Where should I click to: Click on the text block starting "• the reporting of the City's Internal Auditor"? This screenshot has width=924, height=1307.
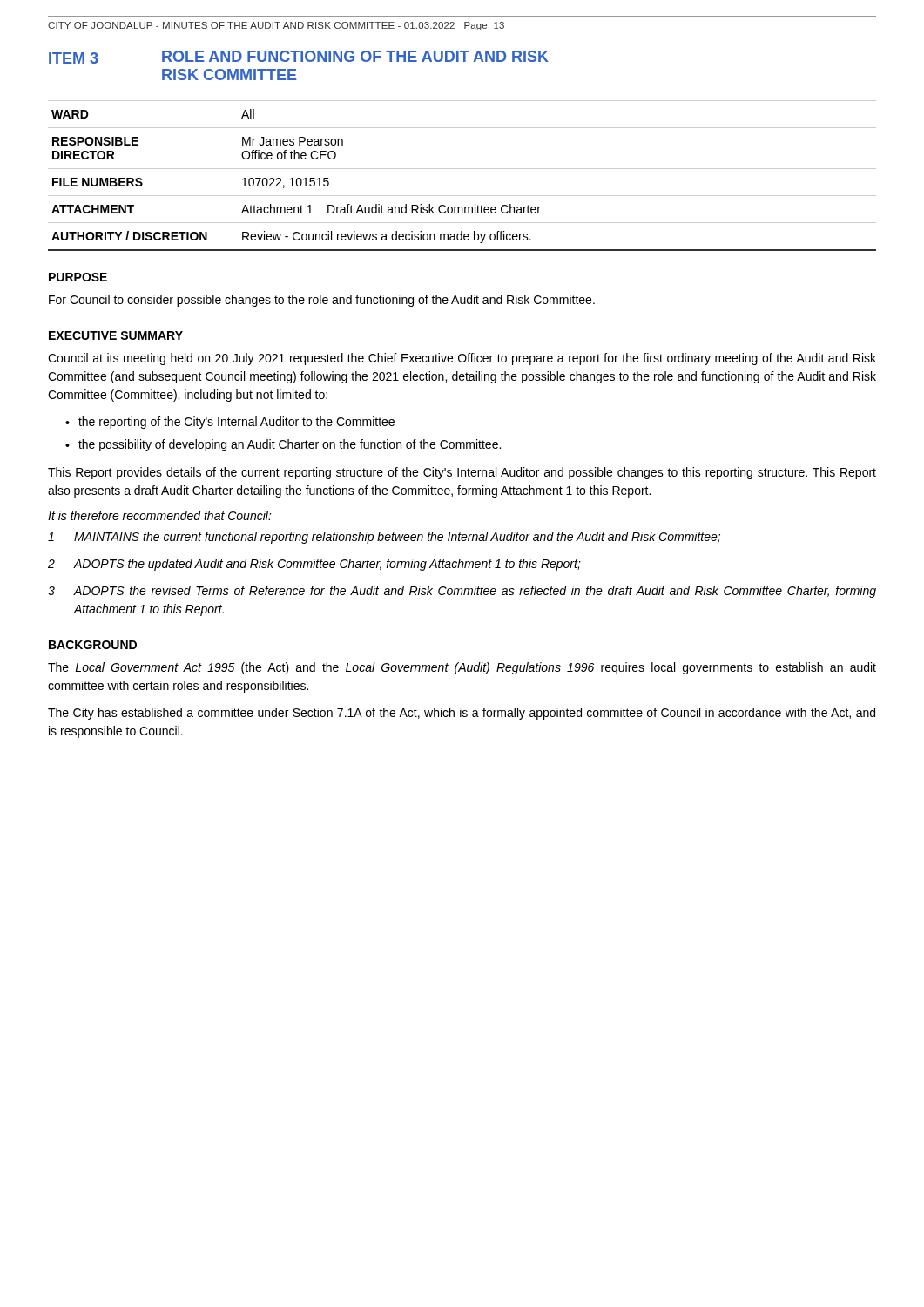230,423
